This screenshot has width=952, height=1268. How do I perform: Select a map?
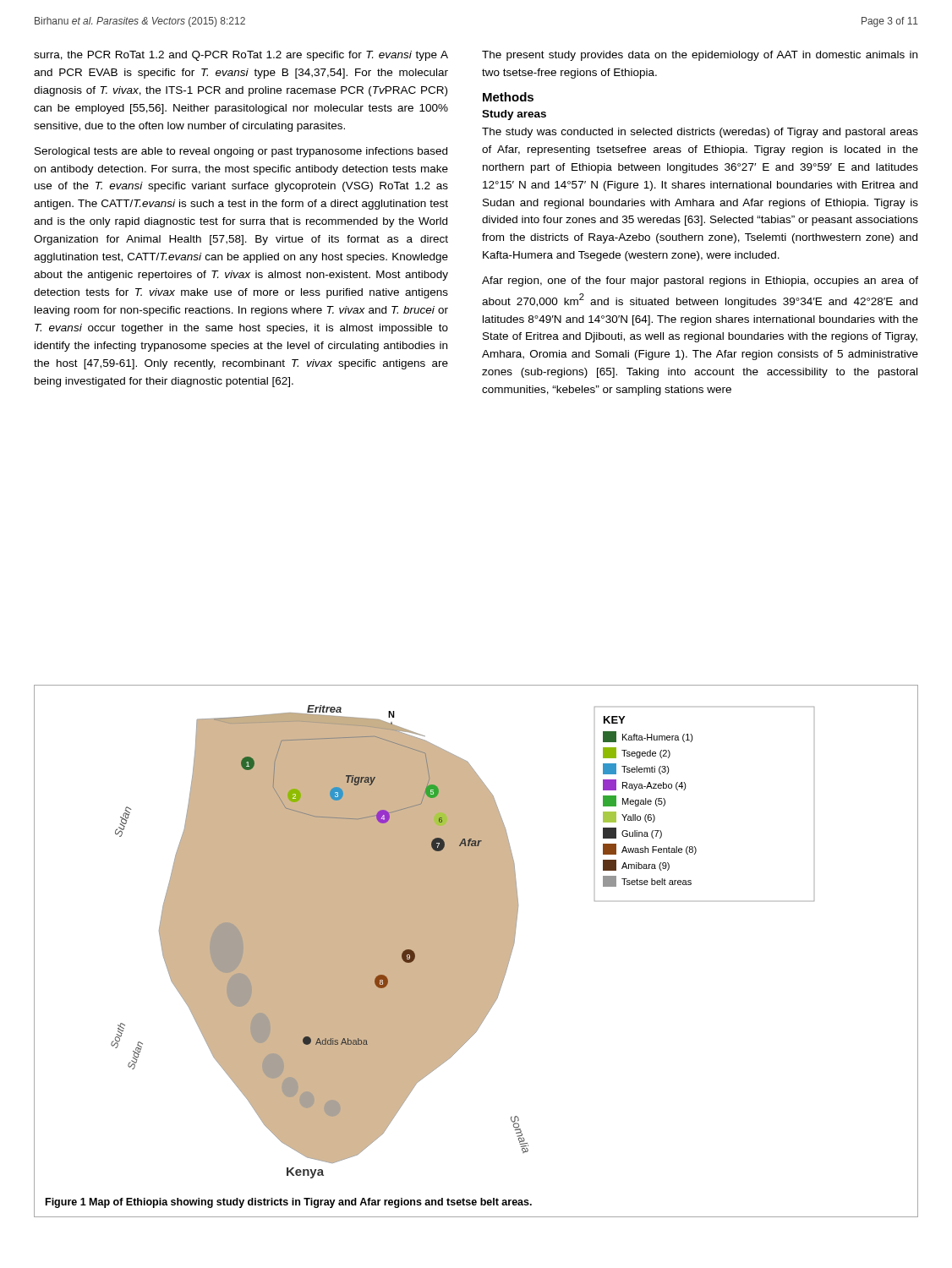point(476,943)
